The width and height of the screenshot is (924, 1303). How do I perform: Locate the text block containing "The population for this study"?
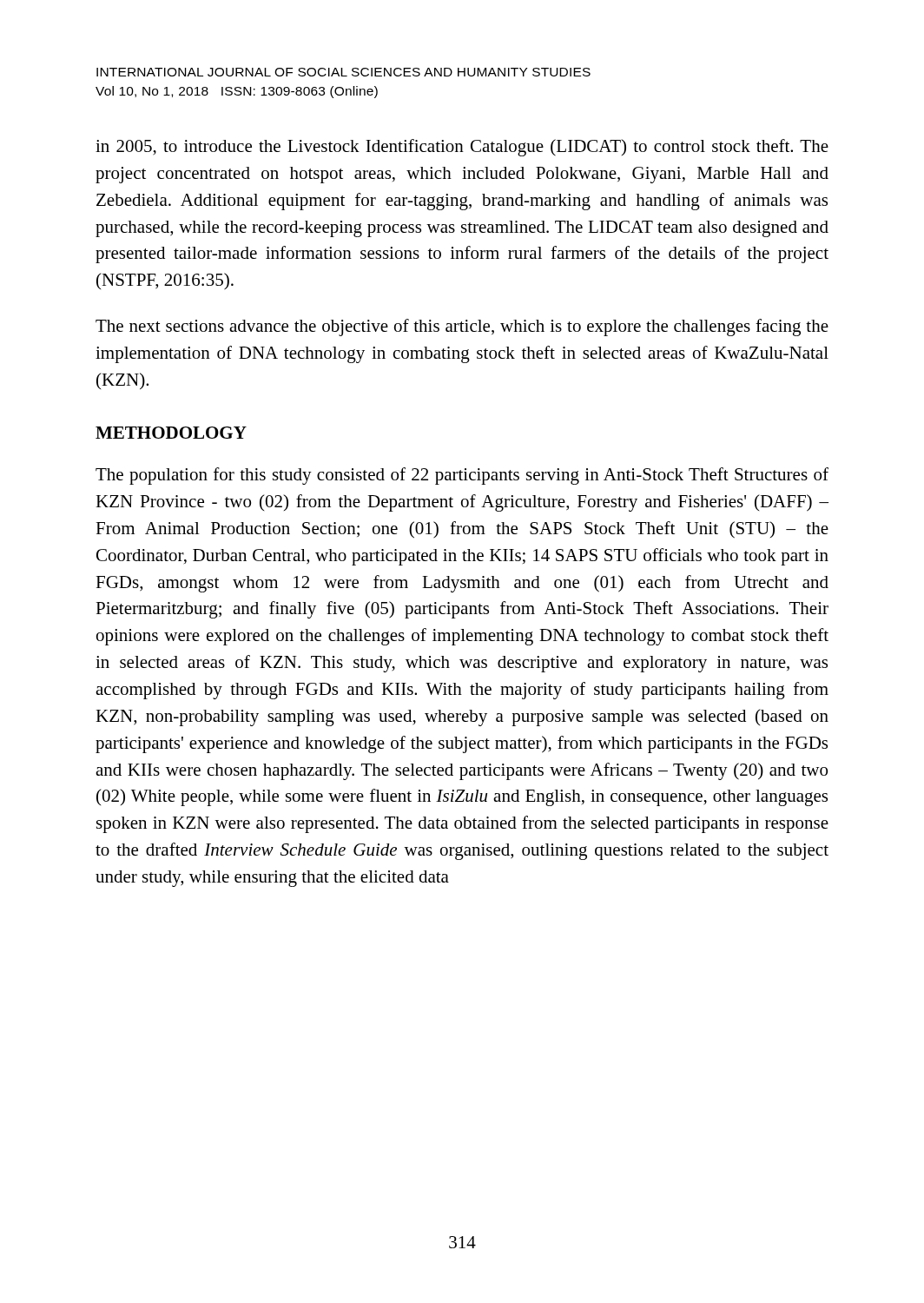[x=462, y=675]
